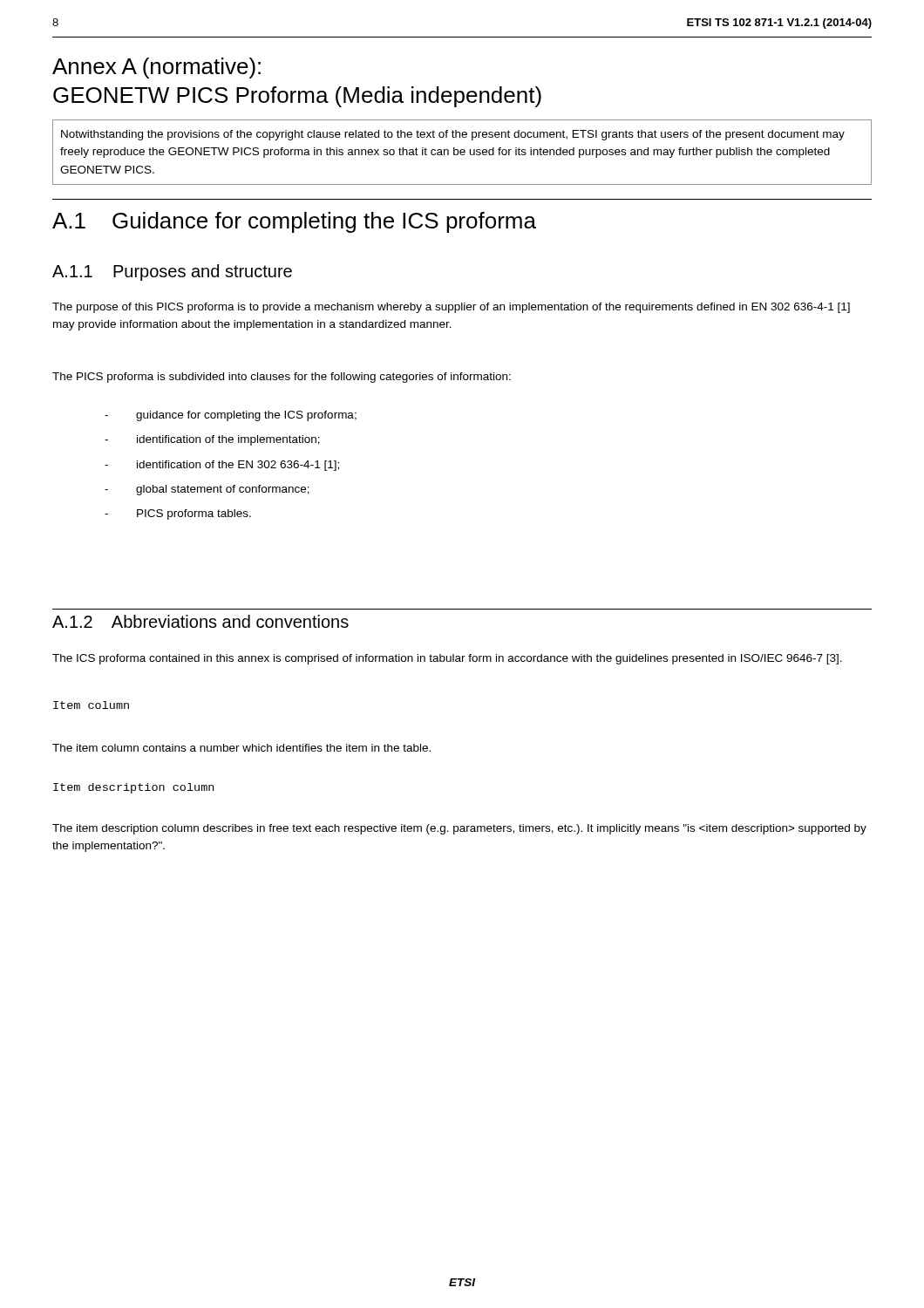Image resolution: width=924 pixels, height=1308 pixels.
Task: Click on the text block starting "A.1 Guidance for completing the ICS proforma"
Action: click(x=462, y=218)
